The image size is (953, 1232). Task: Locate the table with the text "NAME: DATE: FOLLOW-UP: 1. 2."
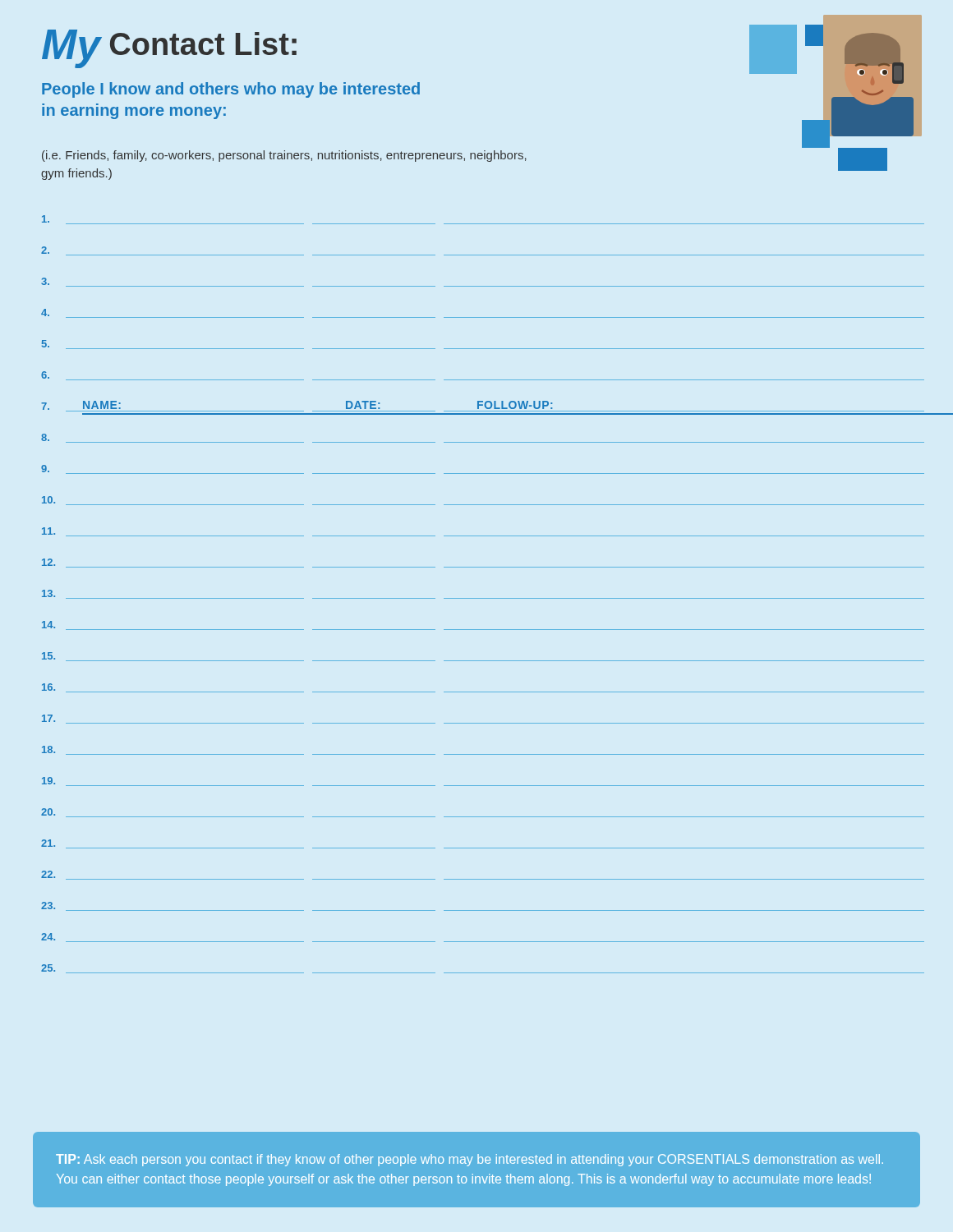pyautogui.click(x=483, y=587)
